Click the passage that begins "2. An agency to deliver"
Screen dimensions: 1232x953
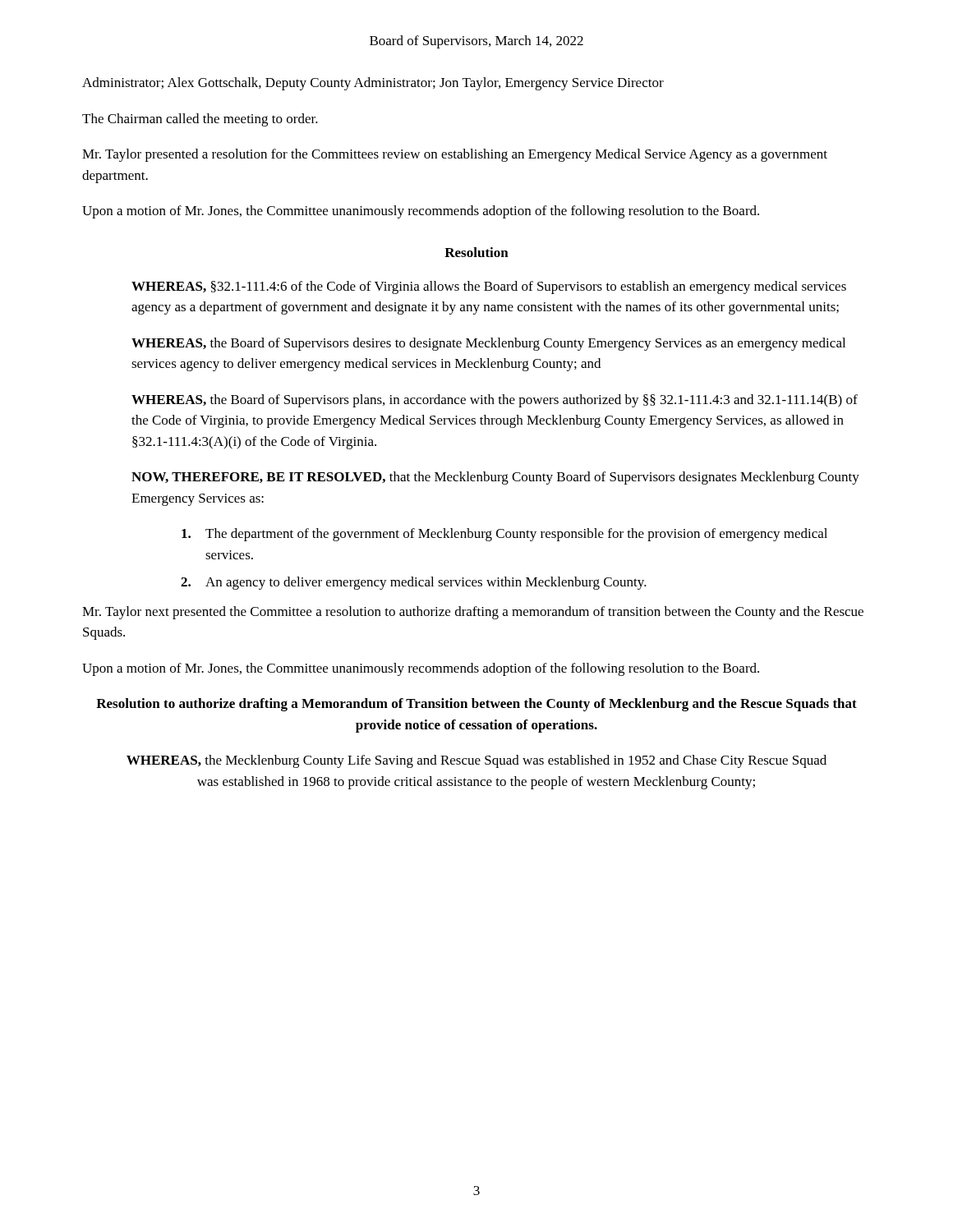(414, 582)
